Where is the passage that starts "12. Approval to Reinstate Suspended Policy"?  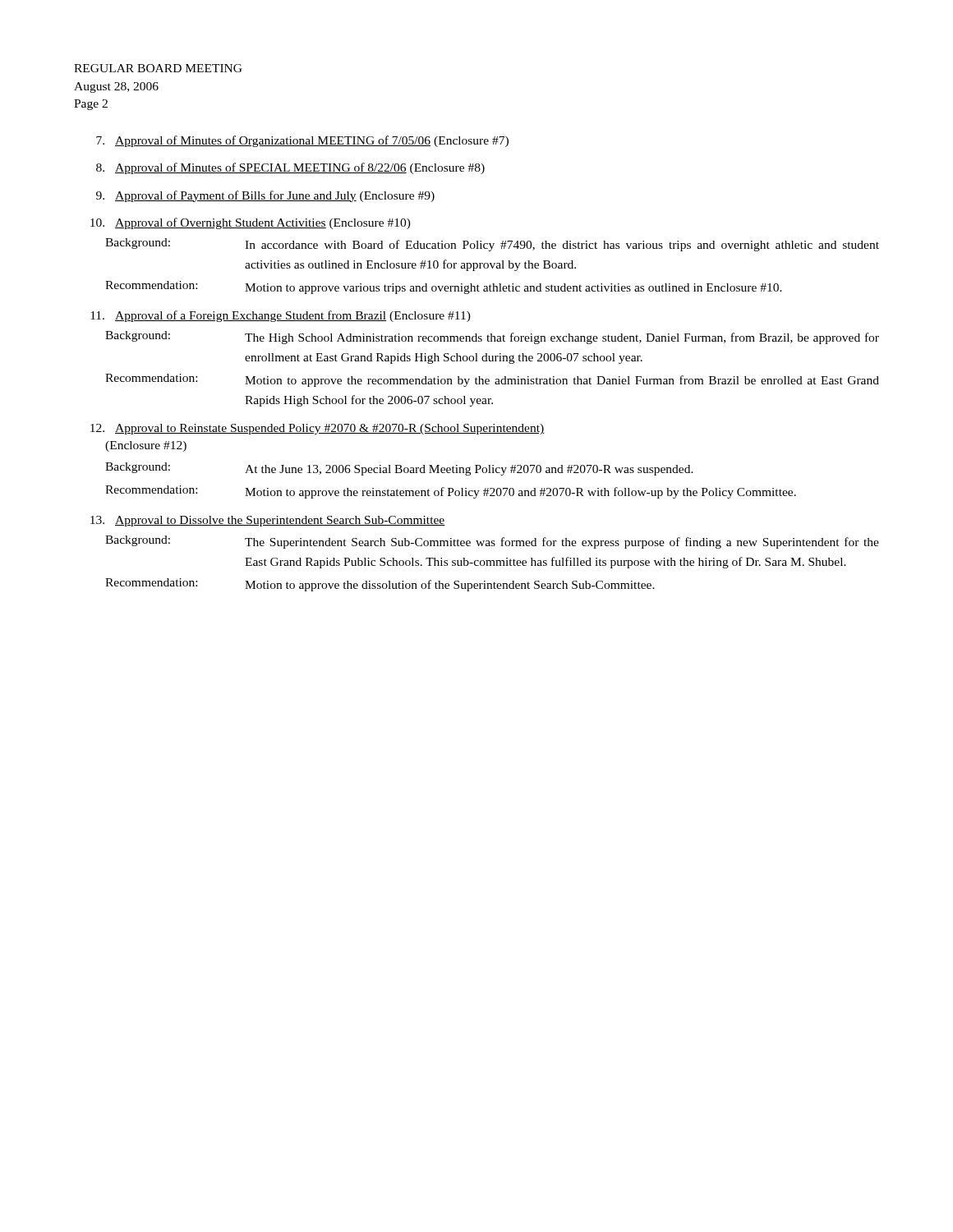tap(476, 428)
